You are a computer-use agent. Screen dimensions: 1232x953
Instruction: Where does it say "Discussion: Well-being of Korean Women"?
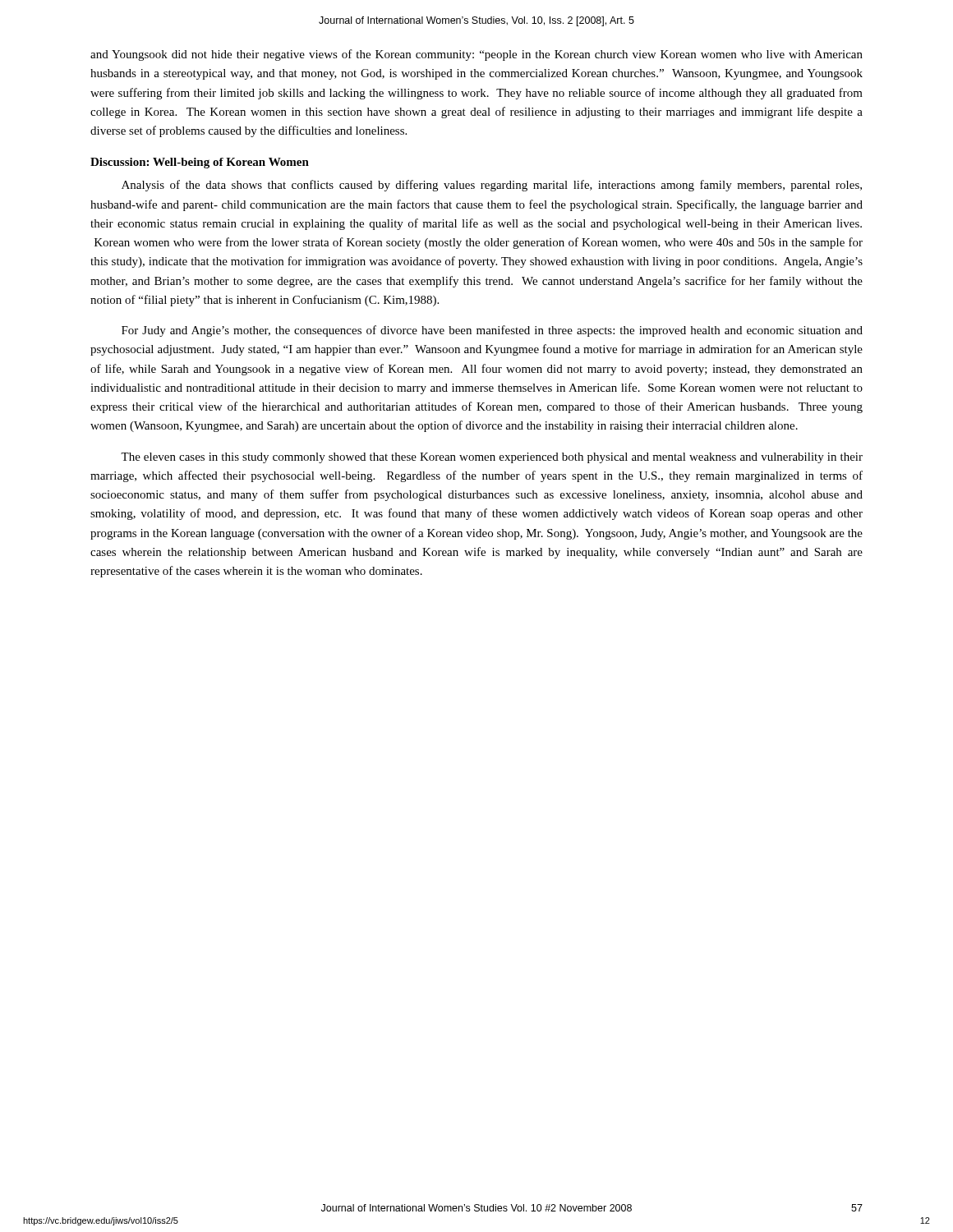[x=200, y=162]
